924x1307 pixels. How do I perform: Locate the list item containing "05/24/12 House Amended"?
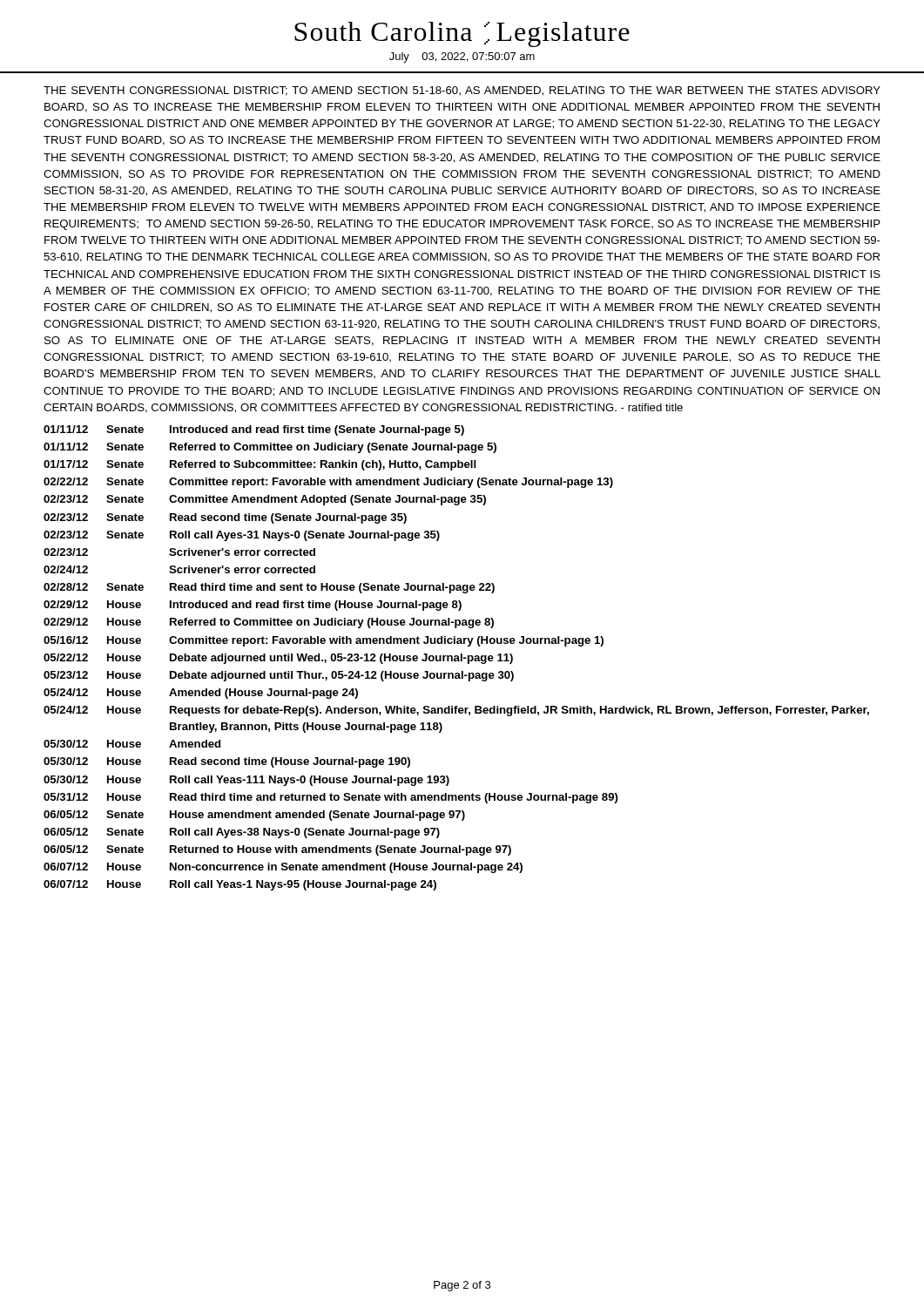coord(201,692)
